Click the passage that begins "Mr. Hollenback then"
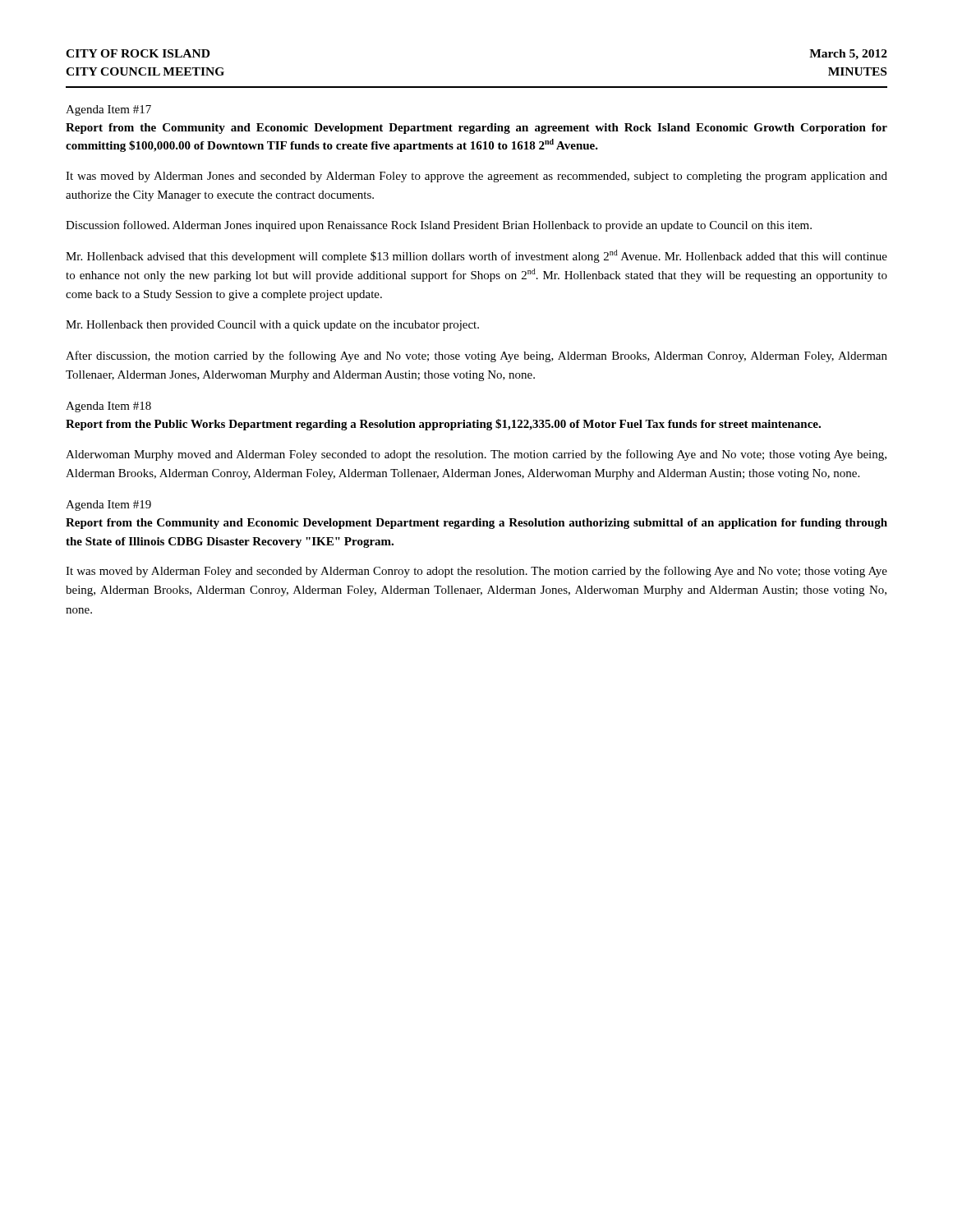Screen dimensions: 1232x953 point(273,325)
